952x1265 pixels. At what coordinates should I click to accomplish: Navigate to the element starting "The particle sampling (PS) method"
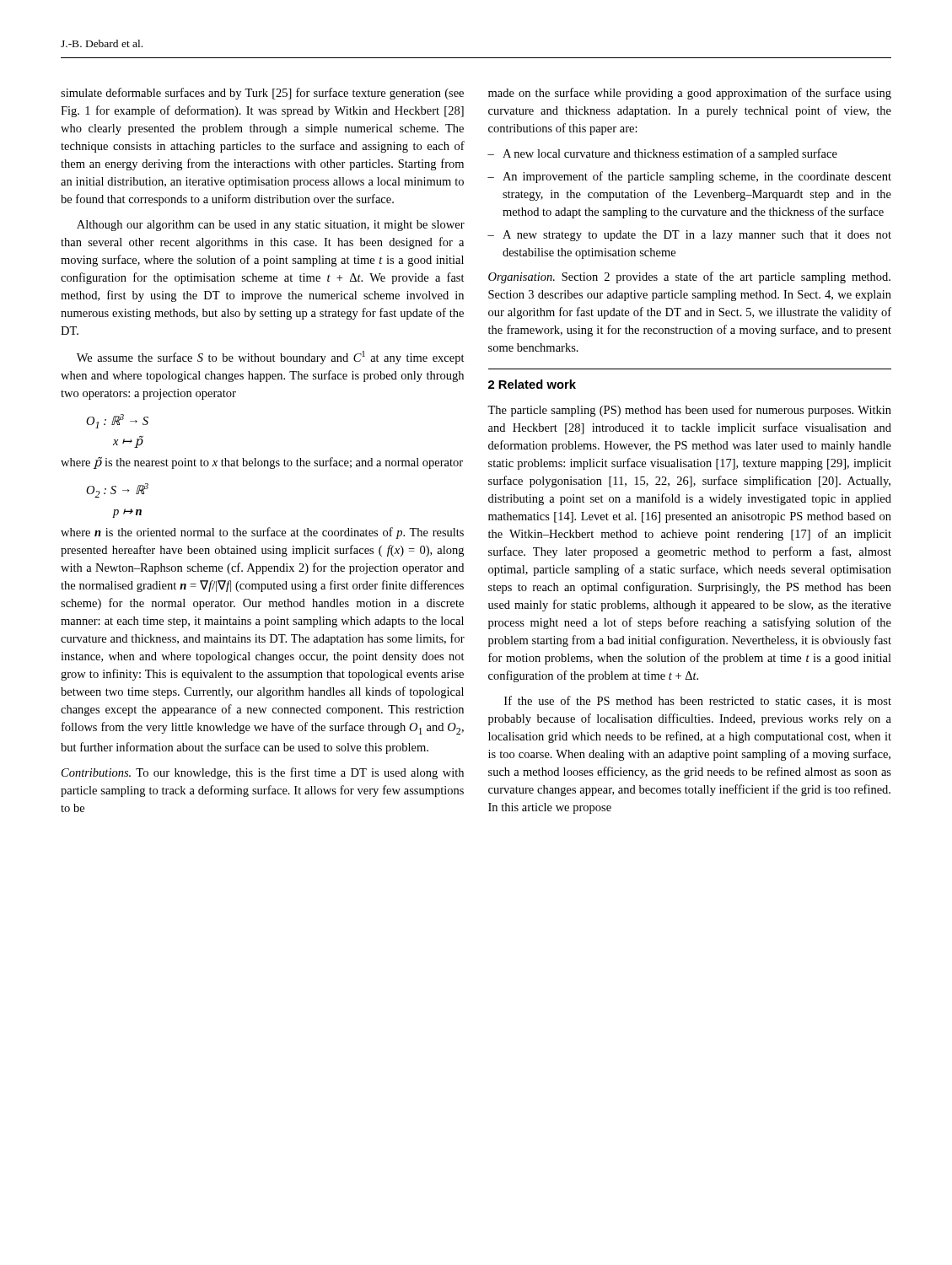[690, 543]
